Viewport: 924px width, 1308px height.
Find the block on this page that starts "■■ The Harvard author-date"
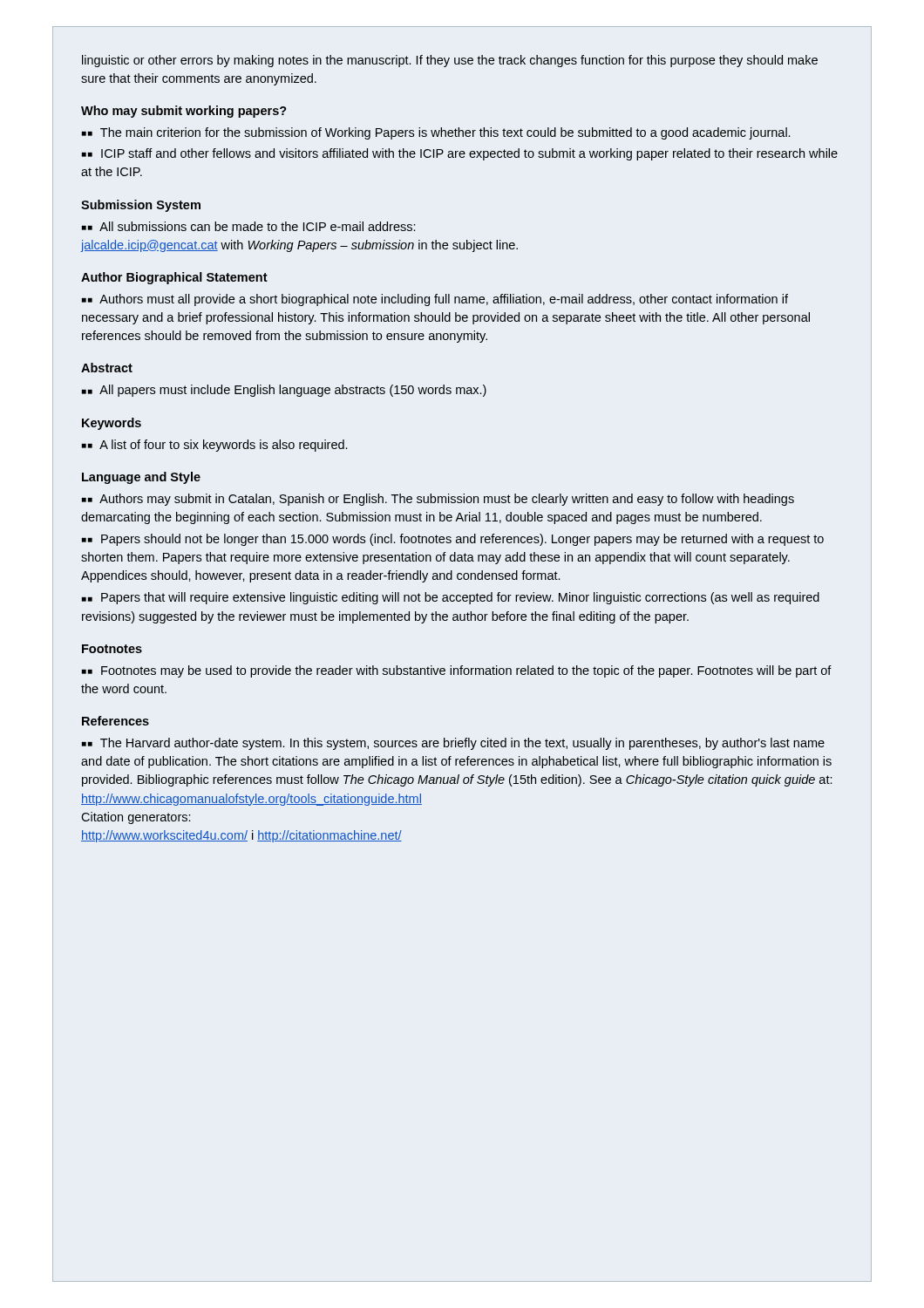point(457,789)
